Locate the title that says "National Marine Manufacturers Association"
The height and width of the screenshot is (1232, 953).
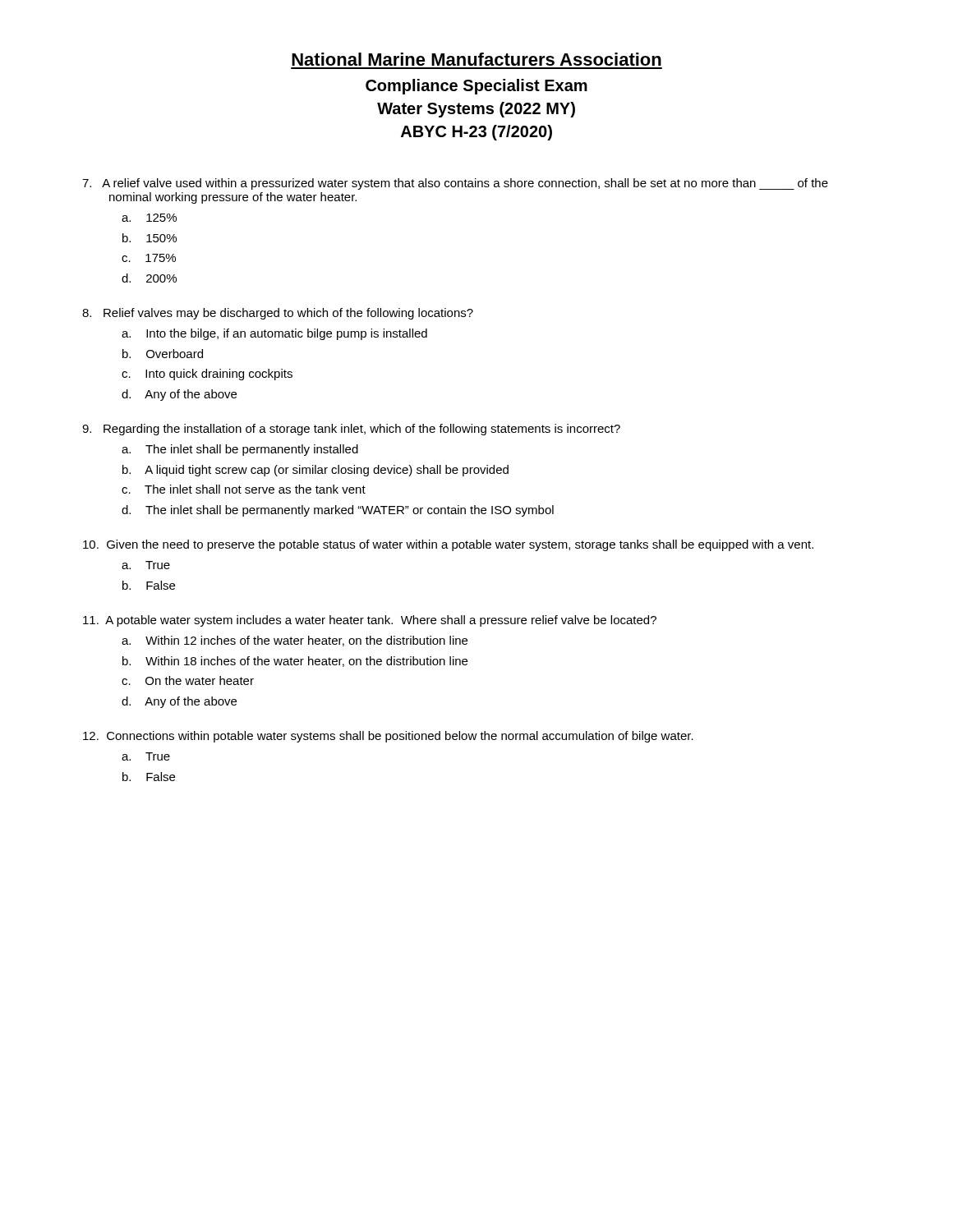coord(476,96)
